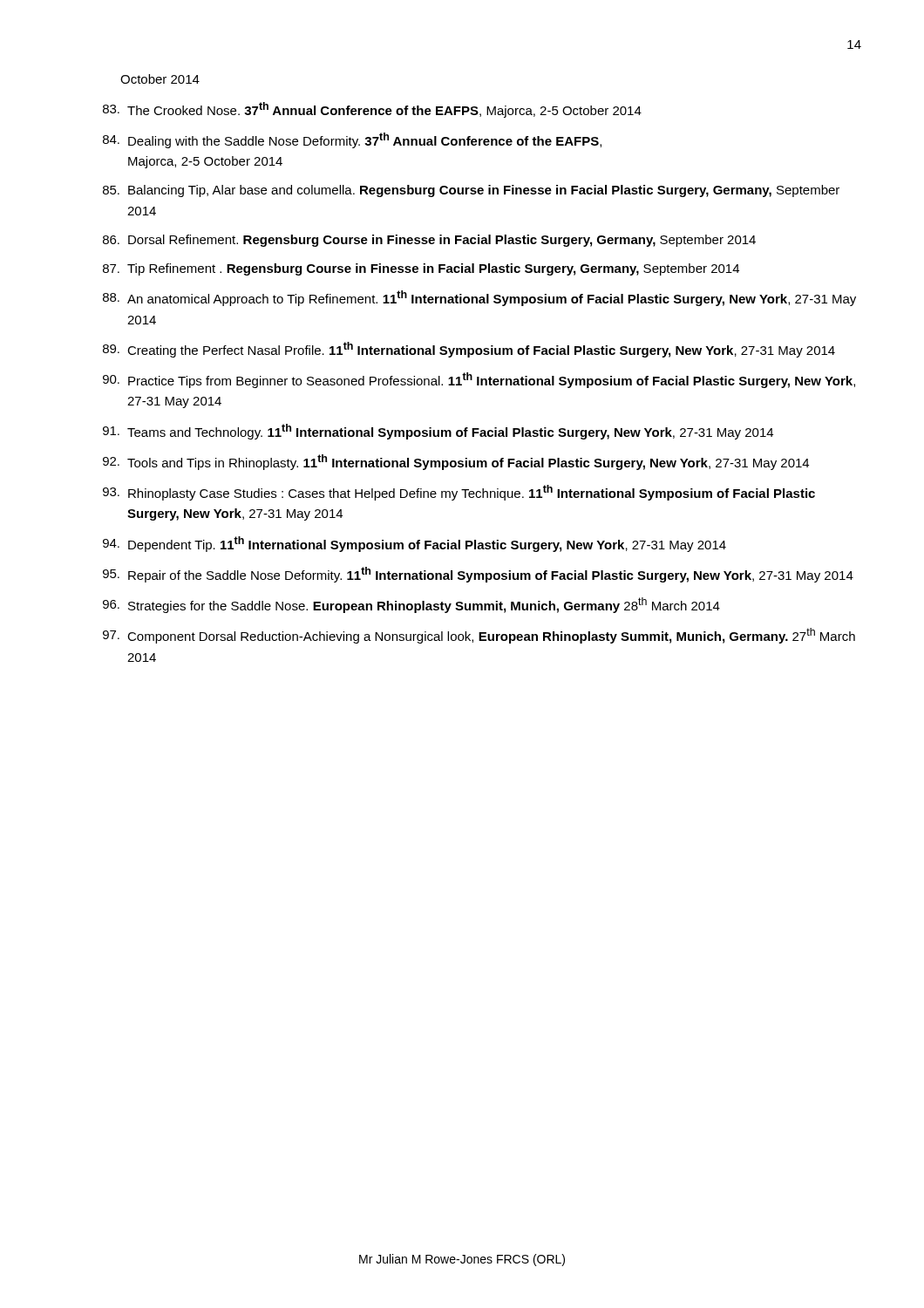
Task: Click on the list item with the text "90. Practice Tips from Beginner to Seasoned Professional."
Action: pyautogui.click(x=474, y=390)
